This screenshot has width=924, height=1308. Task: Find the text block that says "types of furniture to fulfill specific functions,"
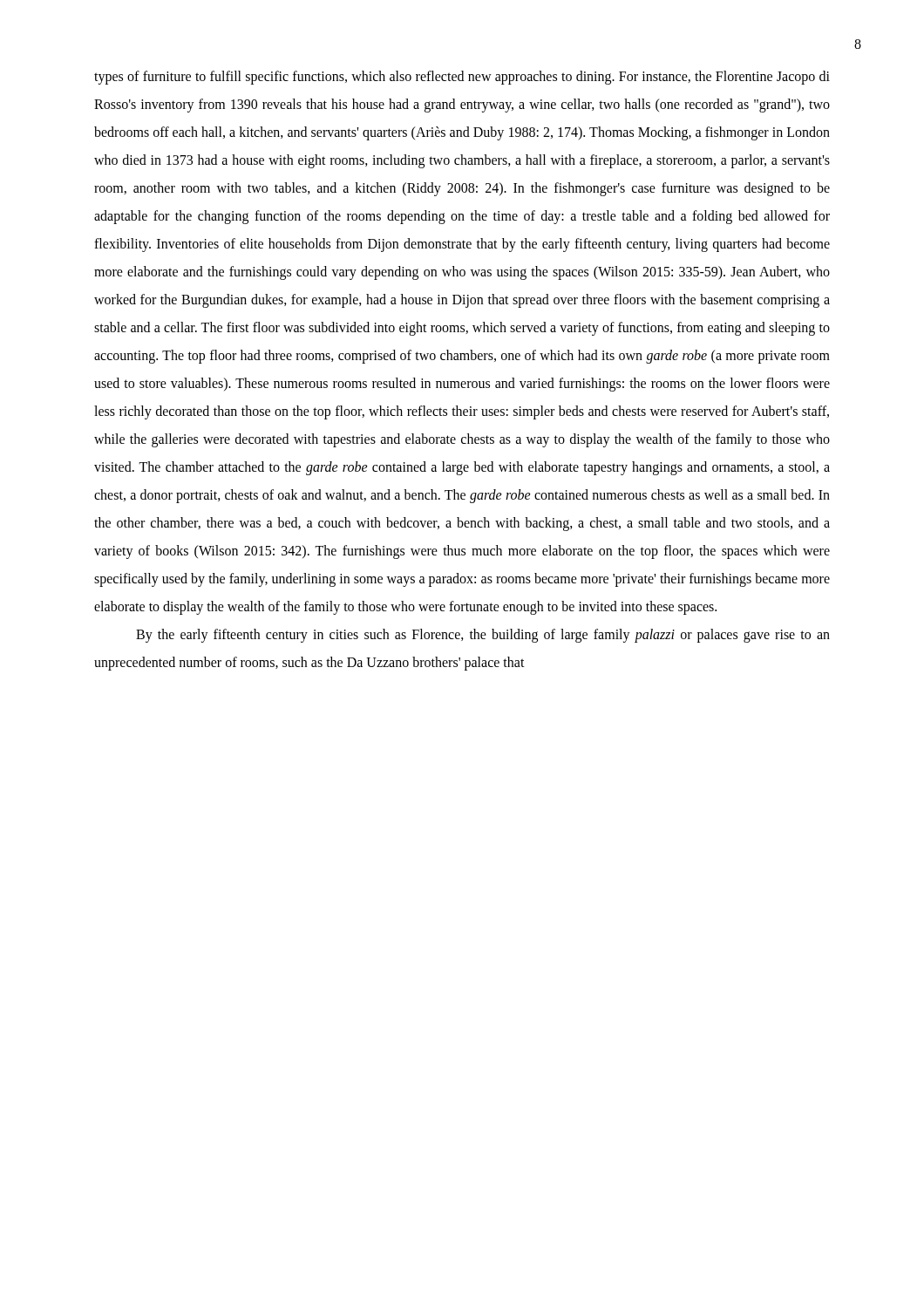pyautogui.click(x=462, y=370)
